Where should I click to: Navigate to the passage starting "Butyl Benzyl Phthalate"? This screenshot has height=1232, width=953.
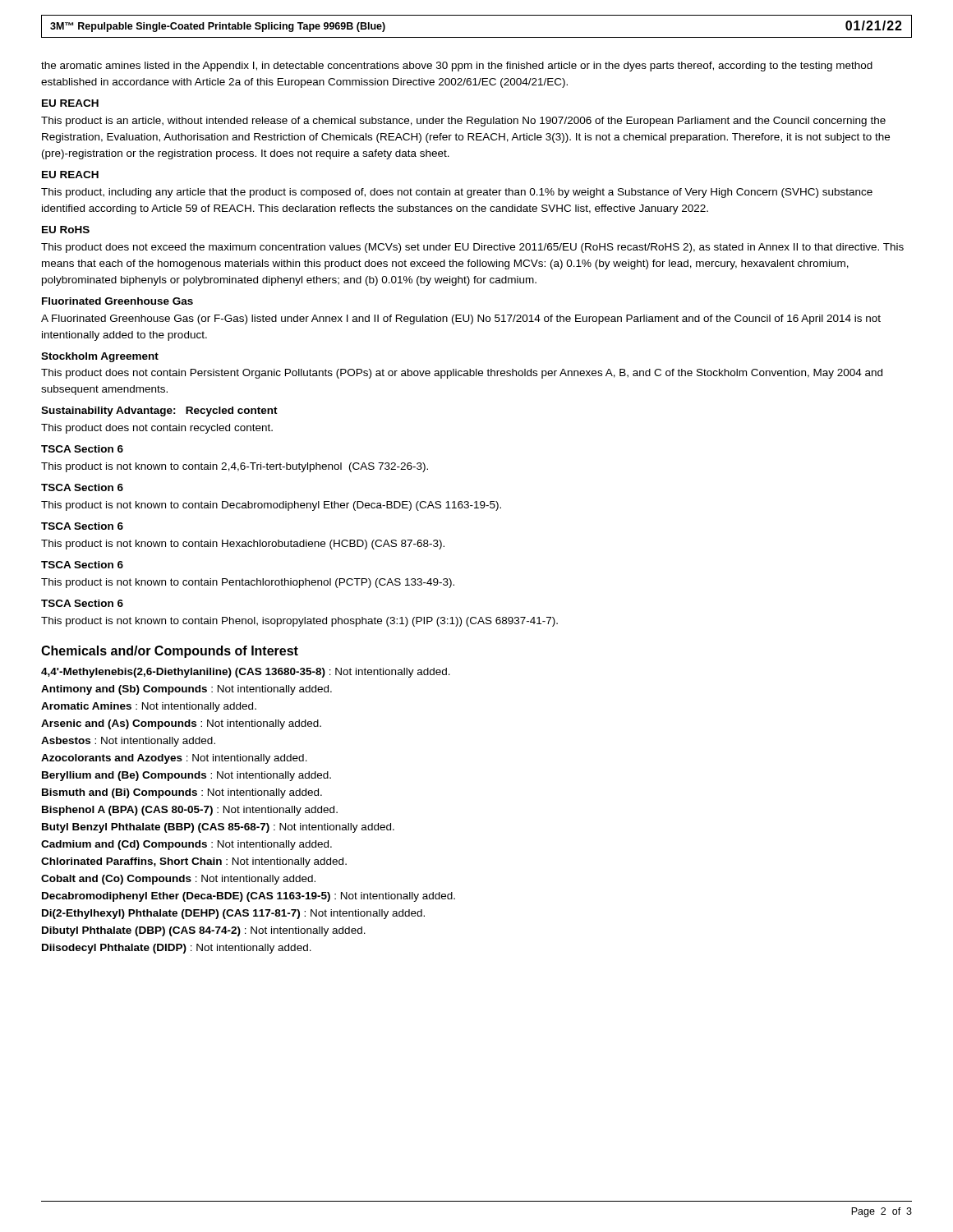[x=218, y=826]
